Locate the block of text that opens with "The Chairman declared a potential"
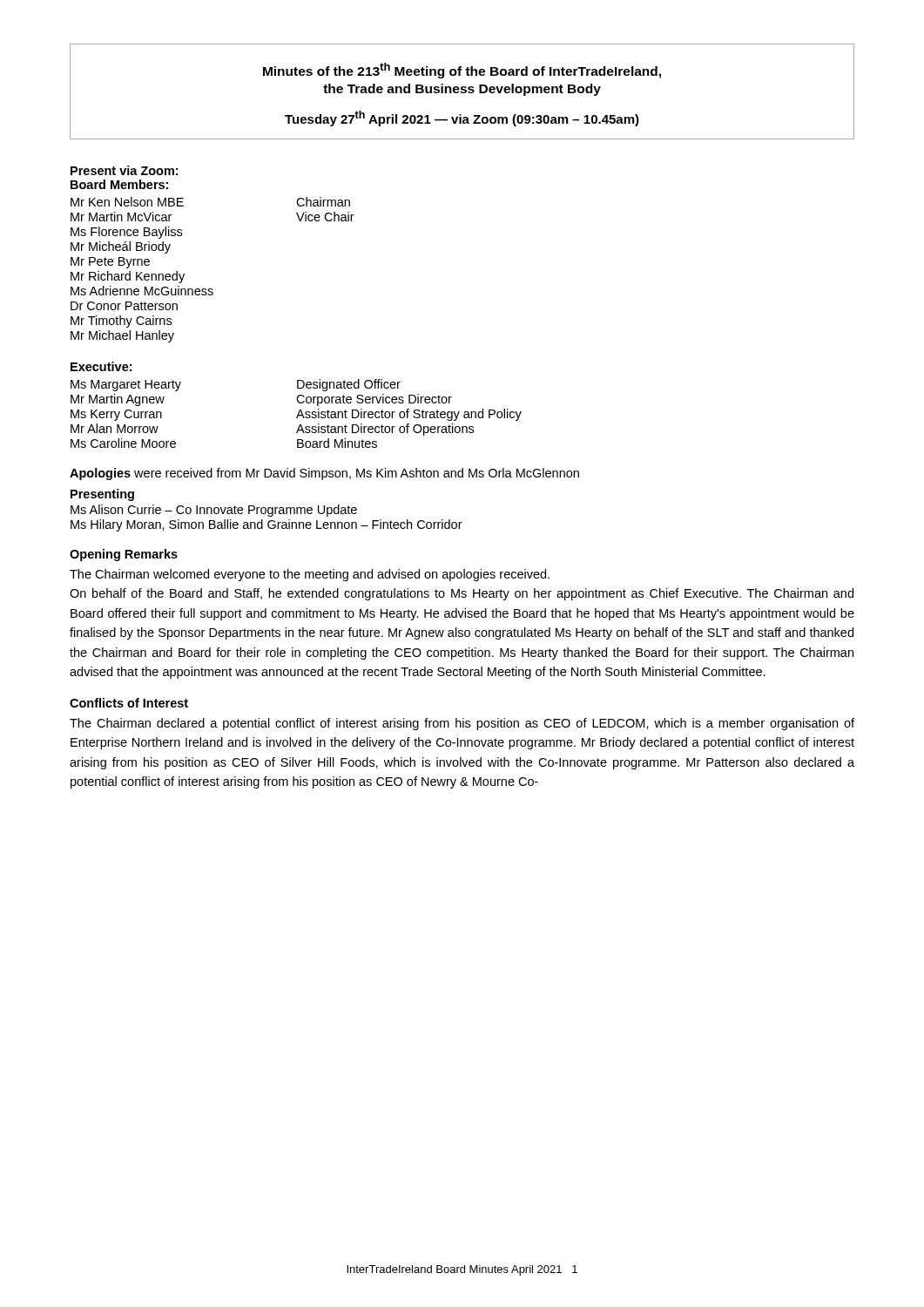 [462, 752]
